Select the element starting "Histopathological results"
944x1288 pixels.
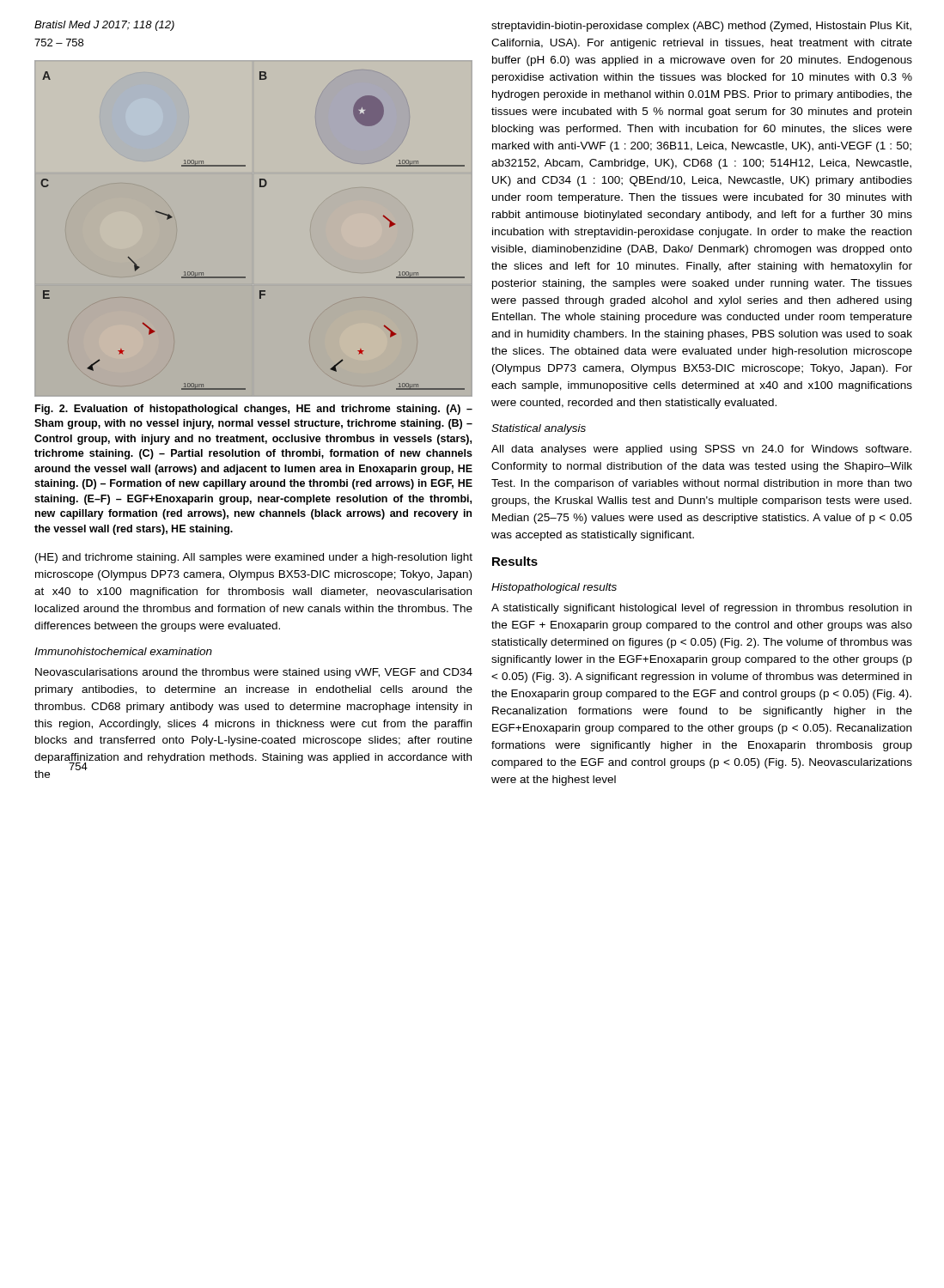(554, 587)
